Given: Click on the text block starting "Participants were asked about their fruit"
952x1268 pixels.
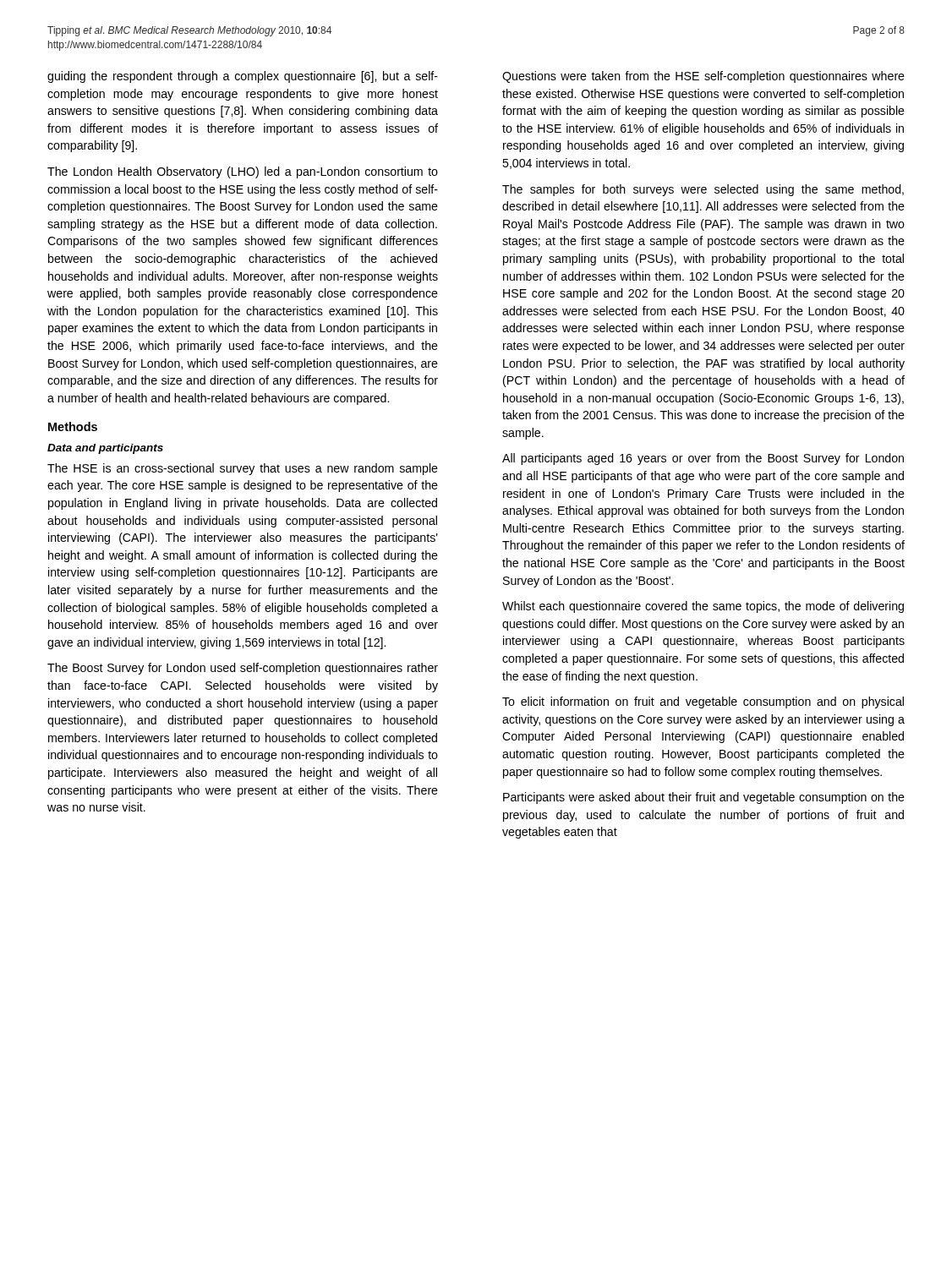Looking at the screenshot, I should 703,815.
